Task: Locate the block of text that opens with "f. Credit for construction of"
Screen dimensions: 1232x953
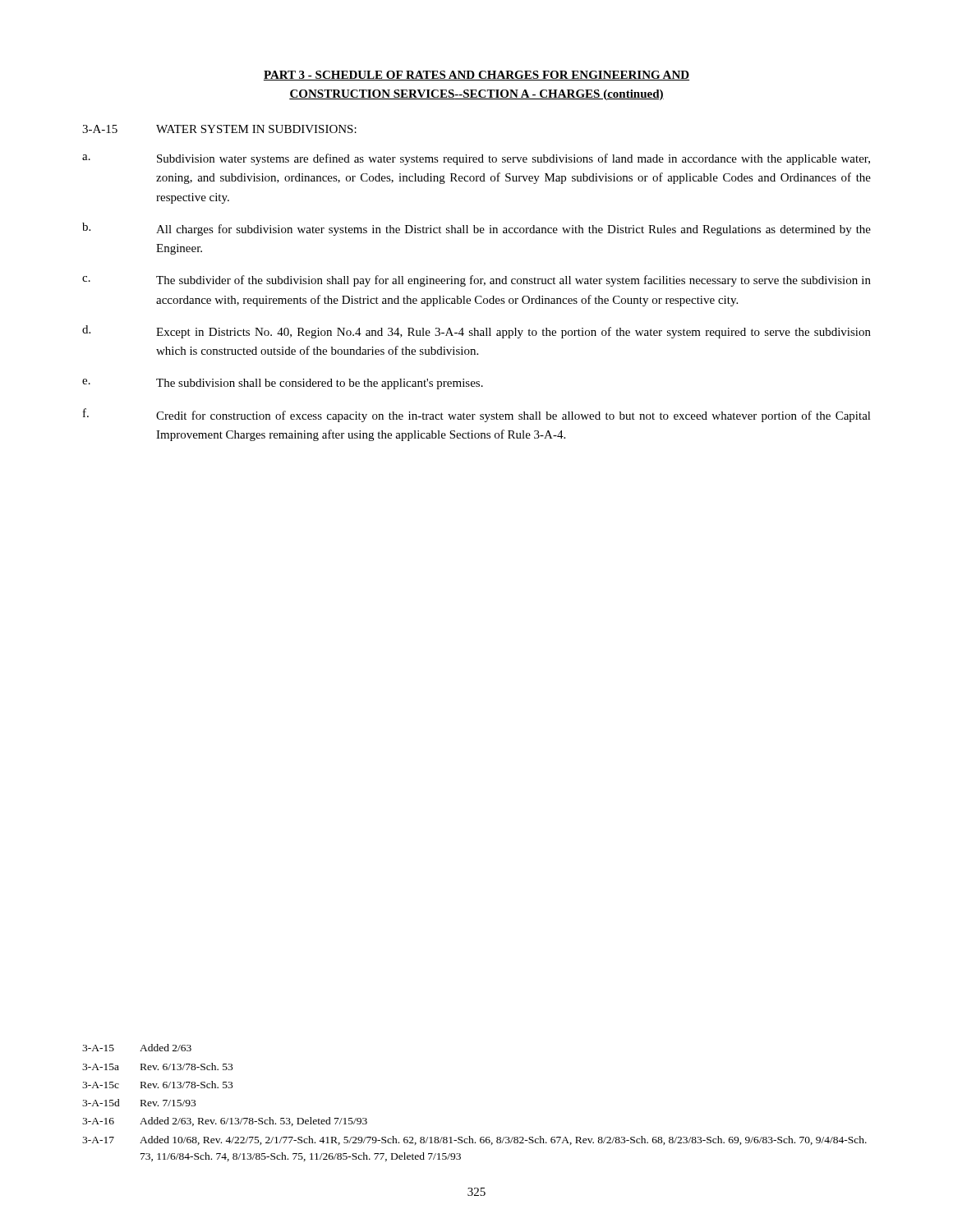Action: click(476, 425)
